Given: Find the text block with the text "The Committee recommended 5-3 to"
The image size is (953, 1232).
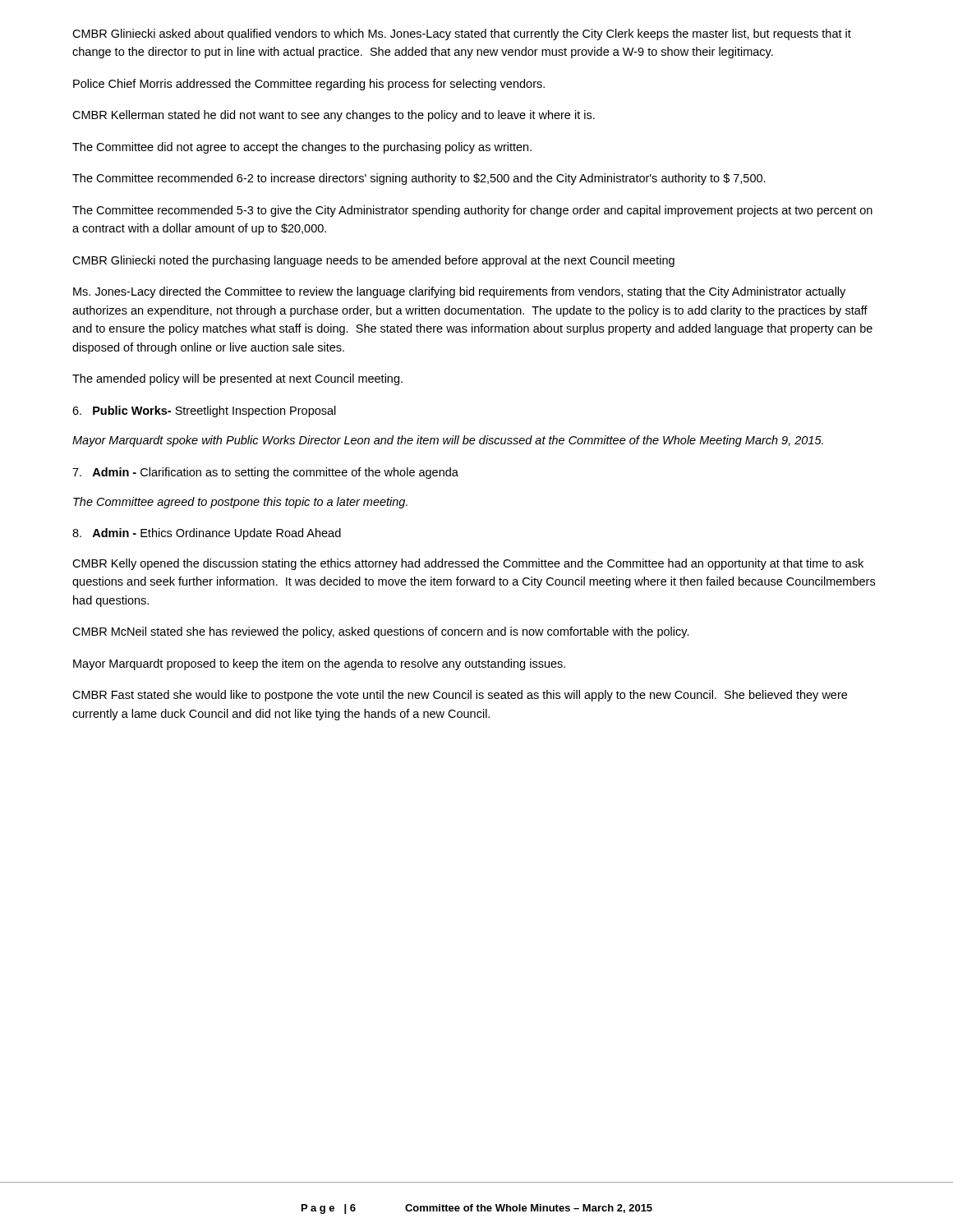Looking at the screenshot, I should 473,219.
